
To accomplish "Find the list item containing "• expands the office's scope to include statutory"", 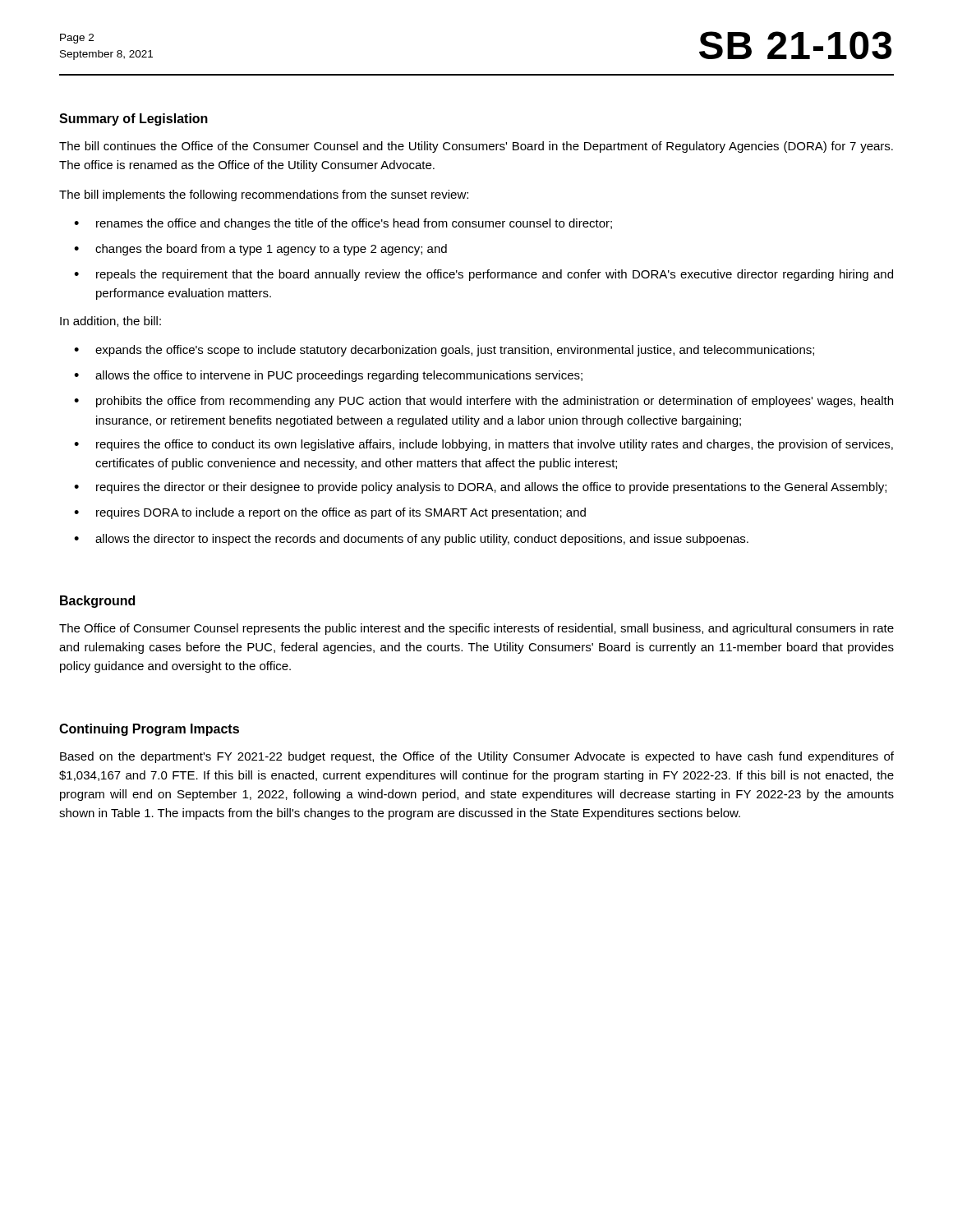I will pos(484,350).
